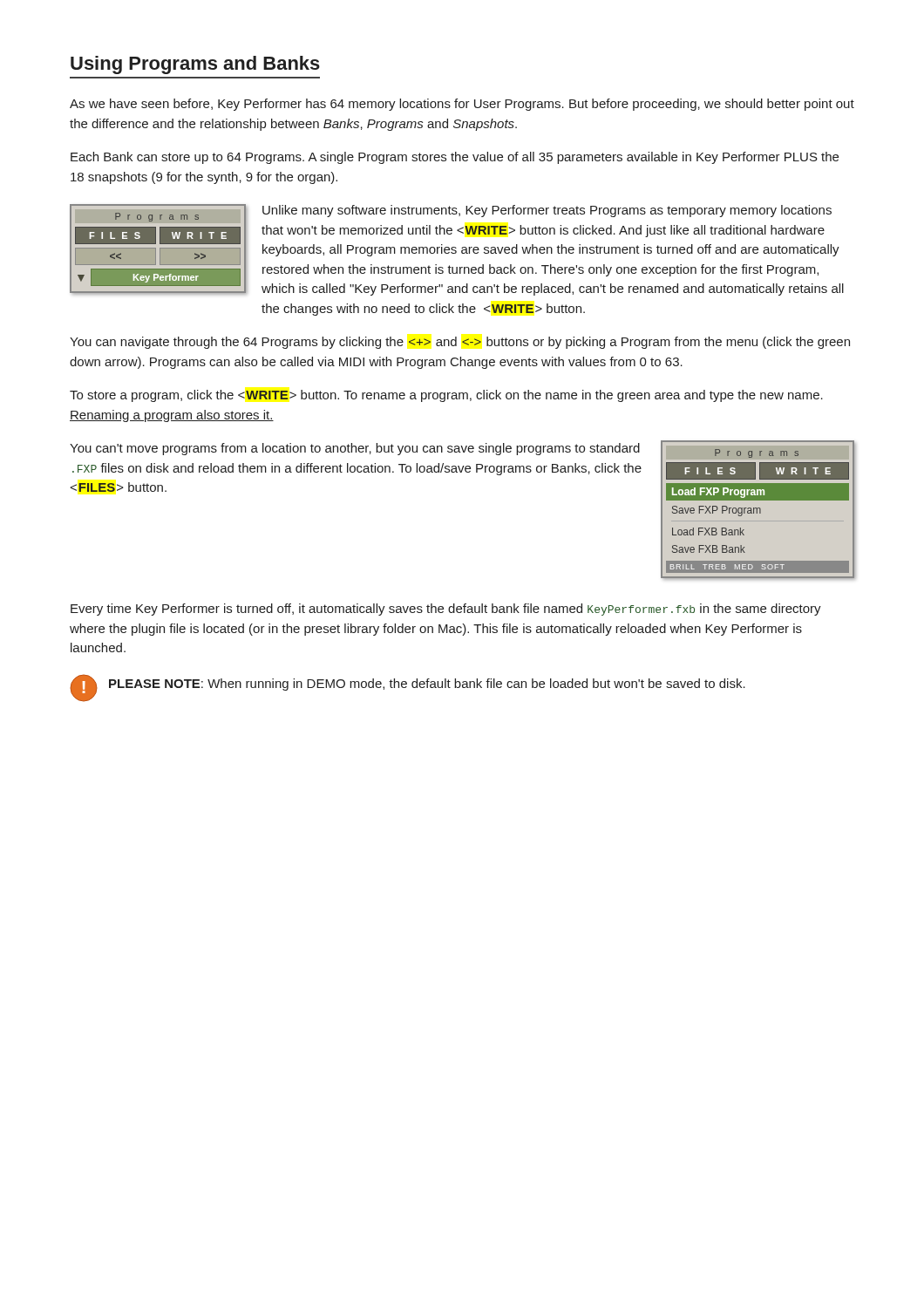Click the passage that begins "Each Bank can store"
The height and width of the screenshot is (1308, 924).
(x=455, y=166)
